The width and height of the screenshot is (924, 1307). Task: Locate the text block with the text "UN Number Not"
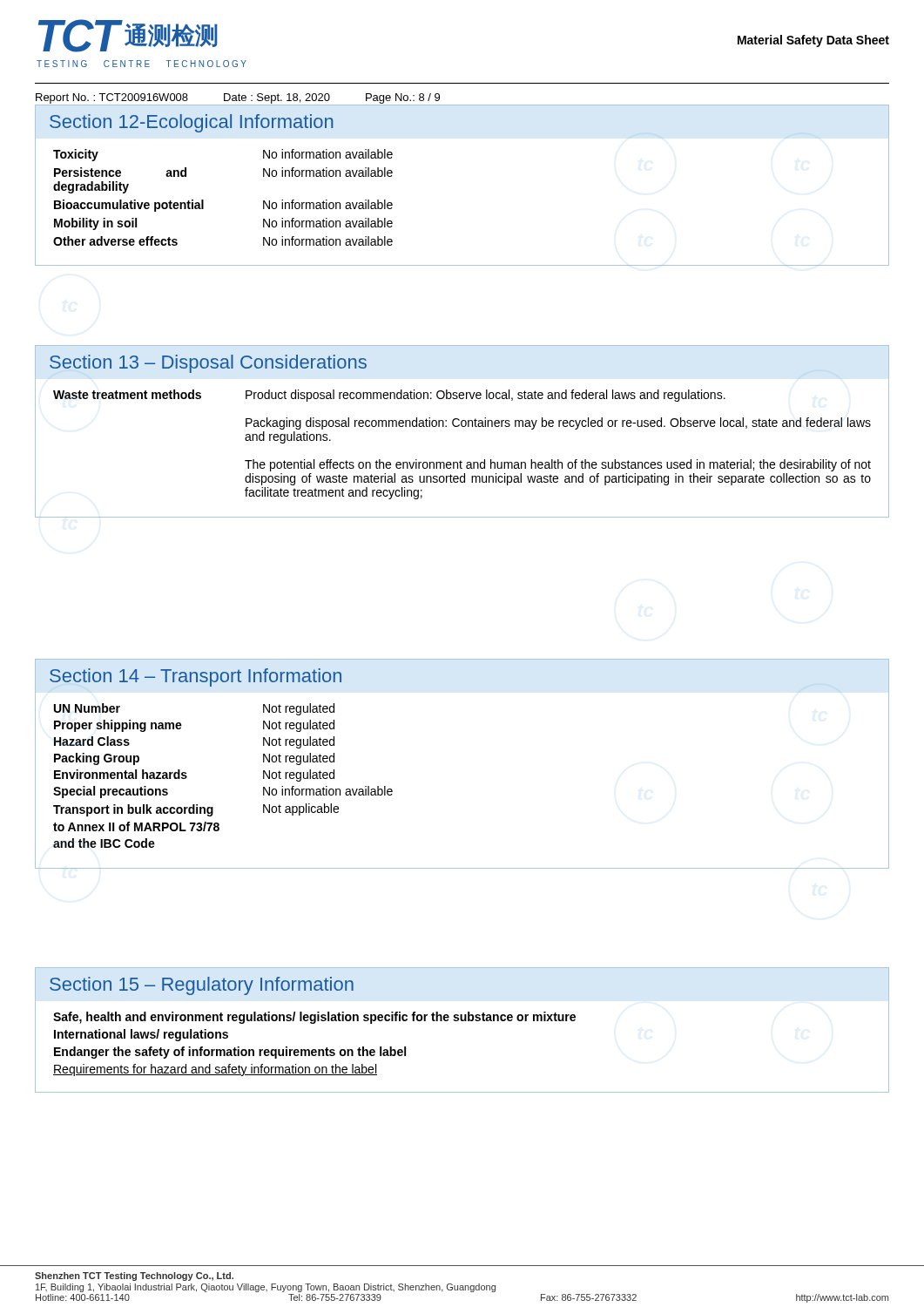[x=88, y=711]
